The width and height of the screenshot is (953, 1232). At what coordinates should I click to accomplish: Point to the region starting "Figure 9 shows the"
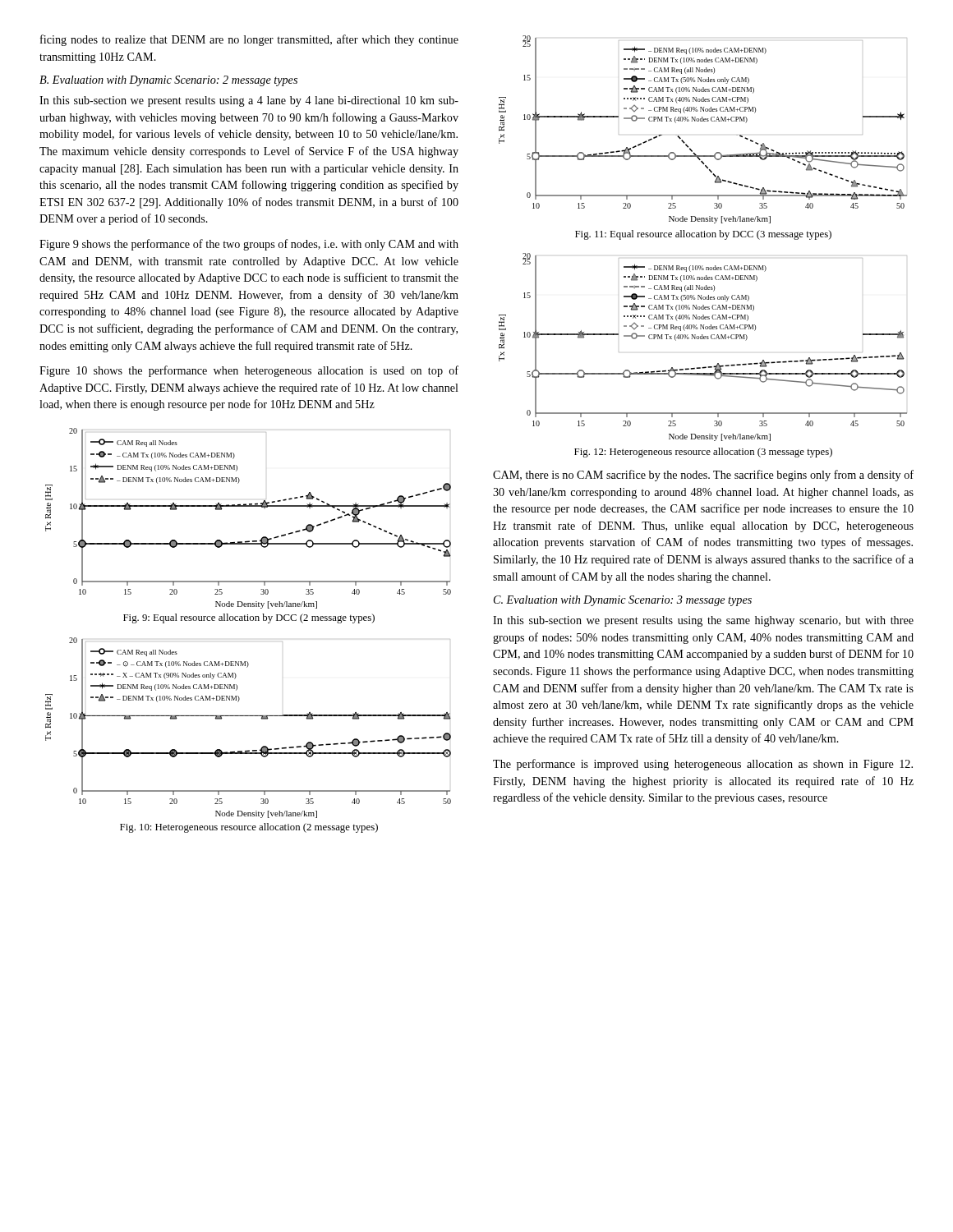tap(249, 295)
